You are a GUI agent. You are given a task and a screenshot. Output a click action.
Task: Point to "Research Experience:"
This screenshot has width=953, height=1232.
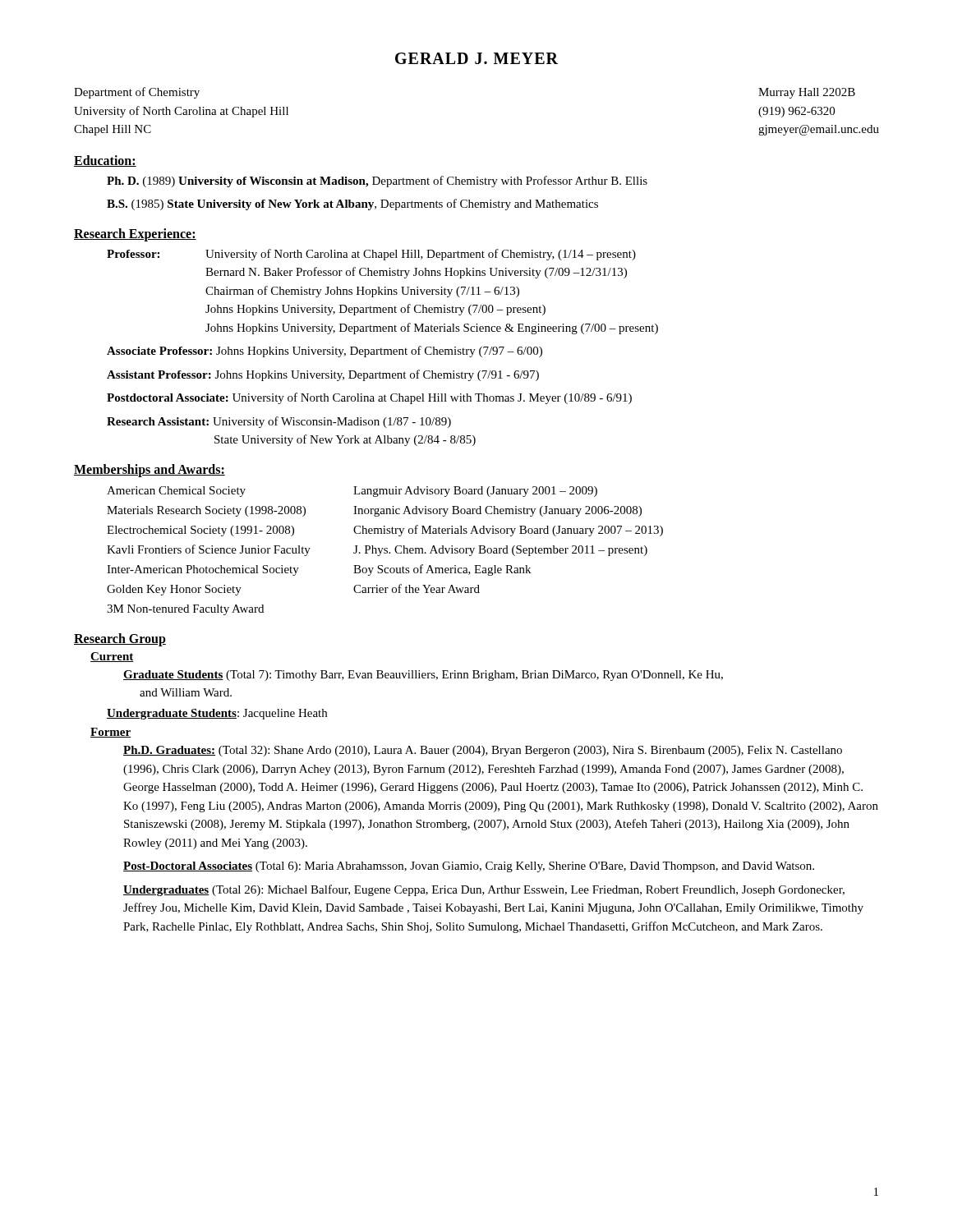click(135, 233)
